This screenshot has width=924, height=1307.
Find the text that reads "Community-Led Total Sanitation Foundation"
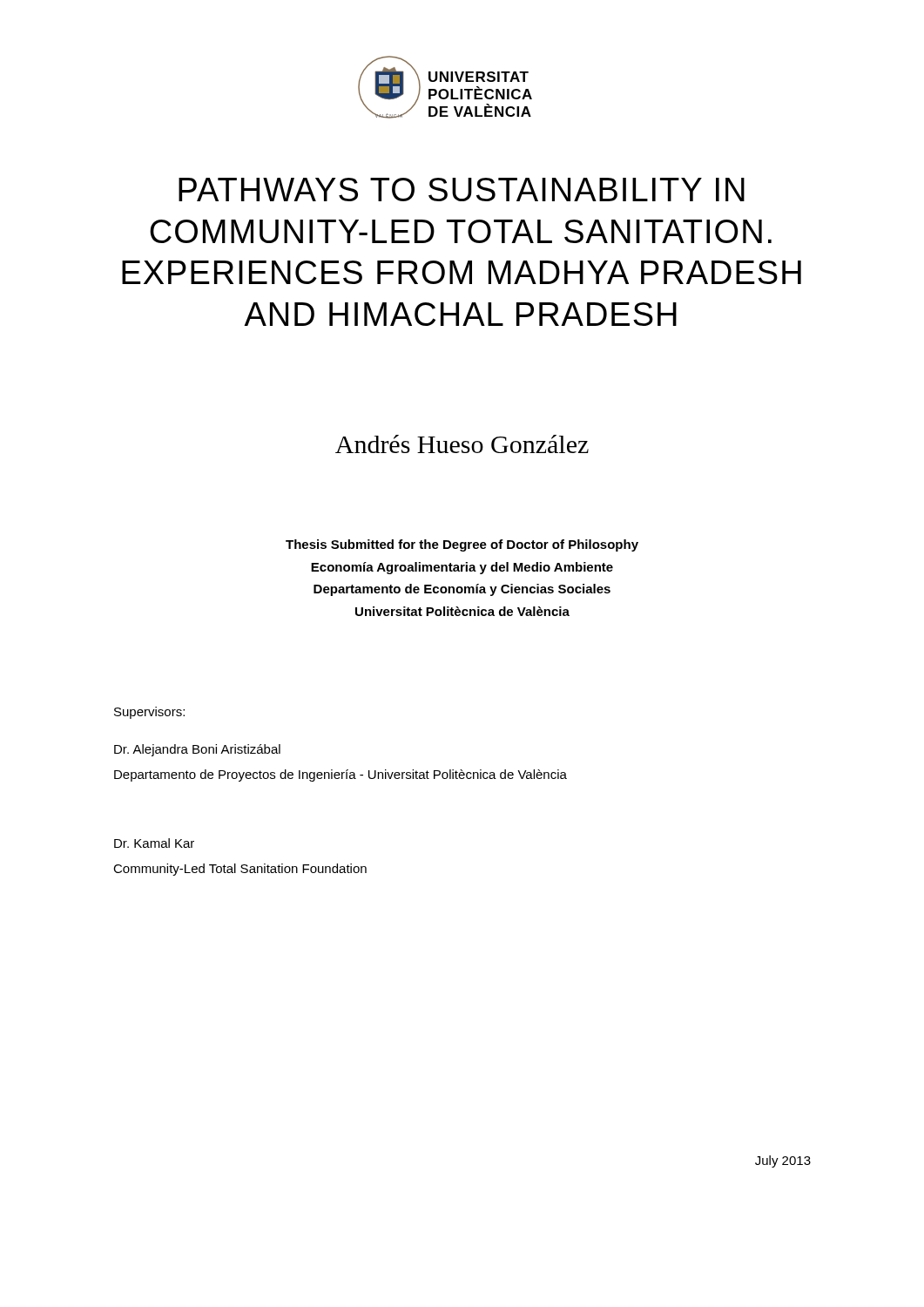240,868
